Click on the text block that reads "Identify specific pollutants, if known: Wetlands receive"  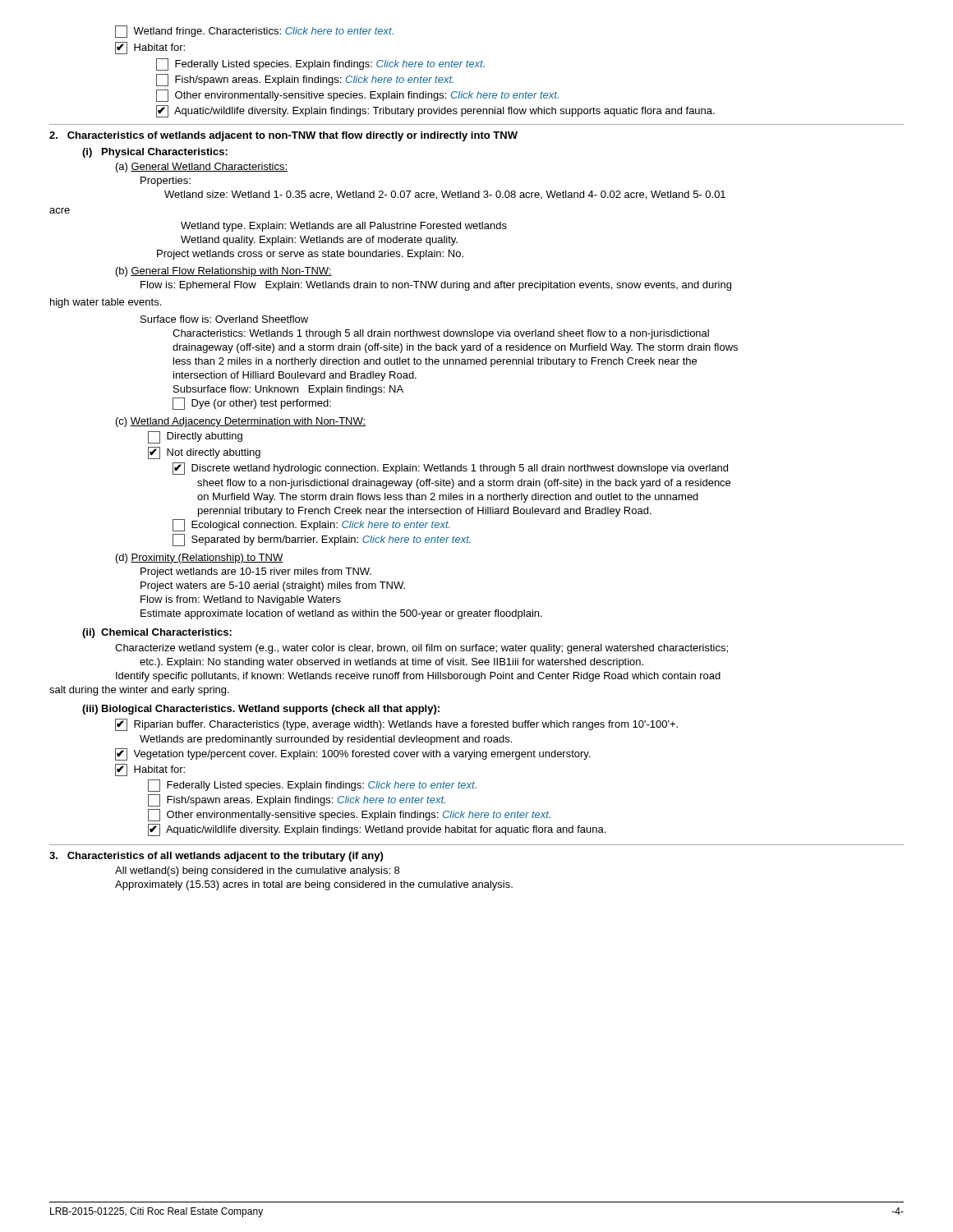point(418,675)
